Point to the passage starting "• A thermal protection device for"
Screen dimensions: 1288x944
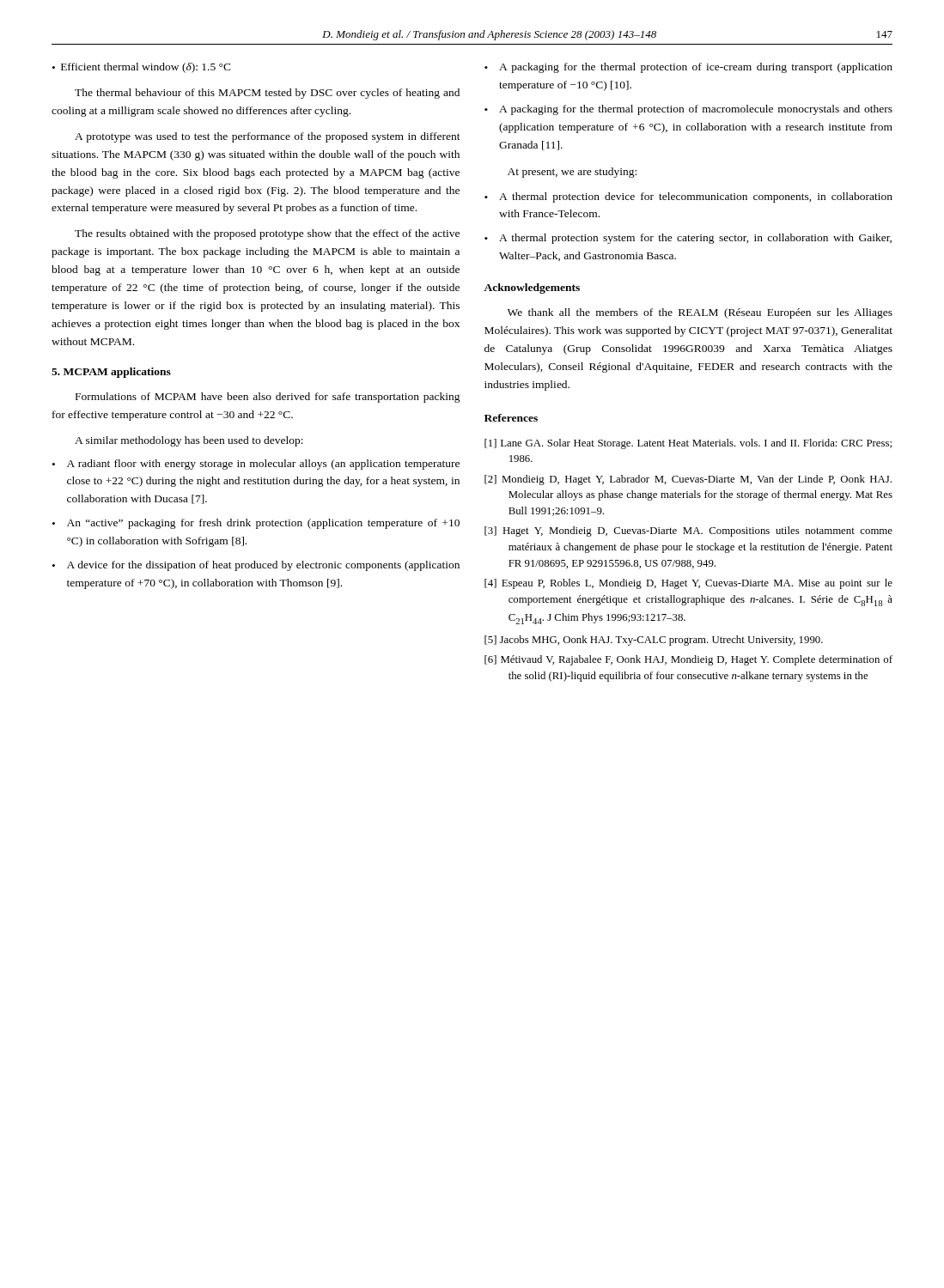[688, 206]
